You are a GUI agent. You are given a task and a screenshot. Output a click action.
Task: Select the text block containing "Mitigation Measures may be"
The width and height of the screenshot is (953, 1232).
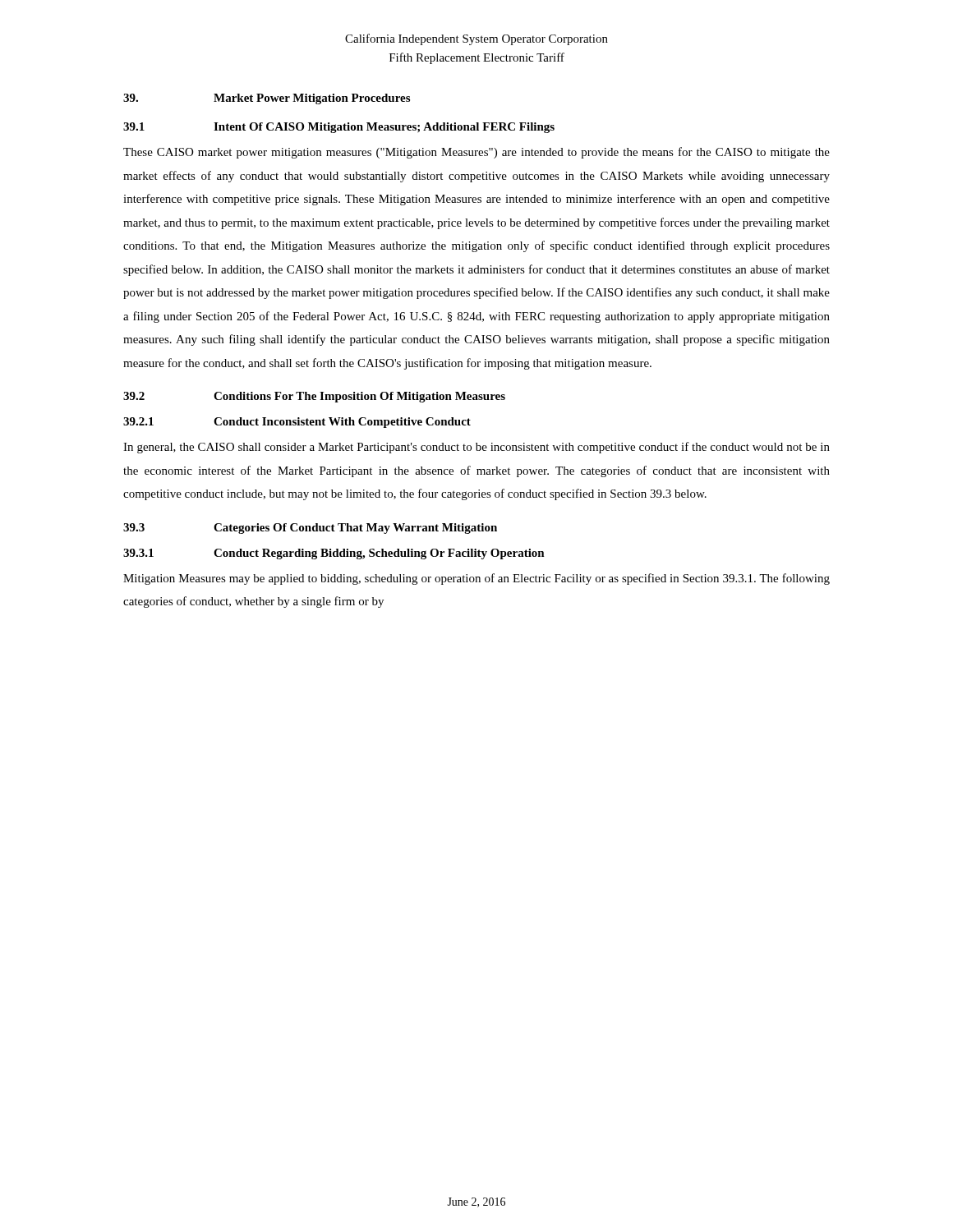pyautogui.click(x=476, y=590)
